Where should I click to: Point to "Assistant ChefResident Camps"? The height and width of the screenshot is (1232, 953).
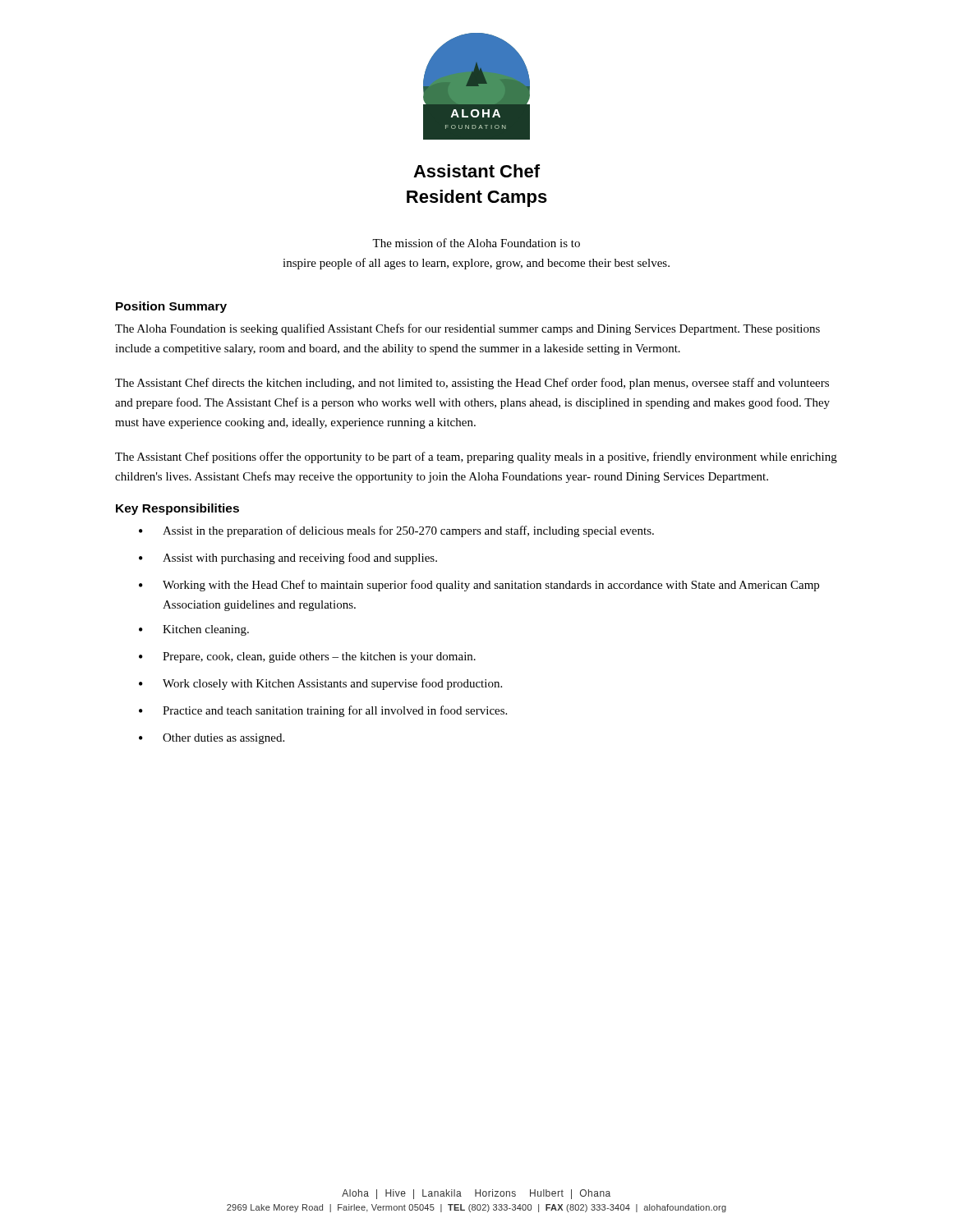(x=476, y=185)
